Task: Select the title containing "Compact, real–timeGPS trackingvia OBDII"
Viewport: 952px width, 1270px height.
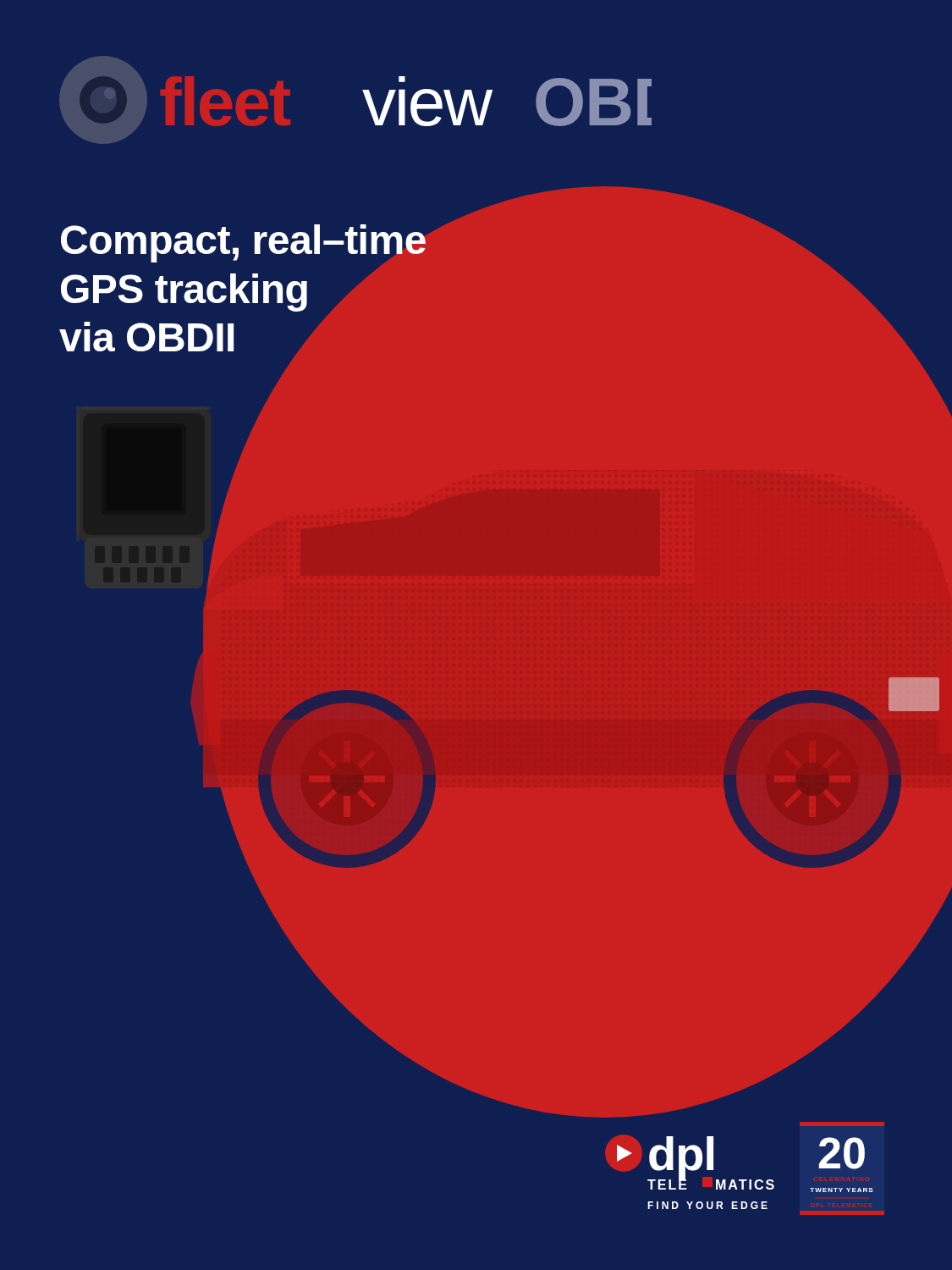Action: [x=243, y=289]
